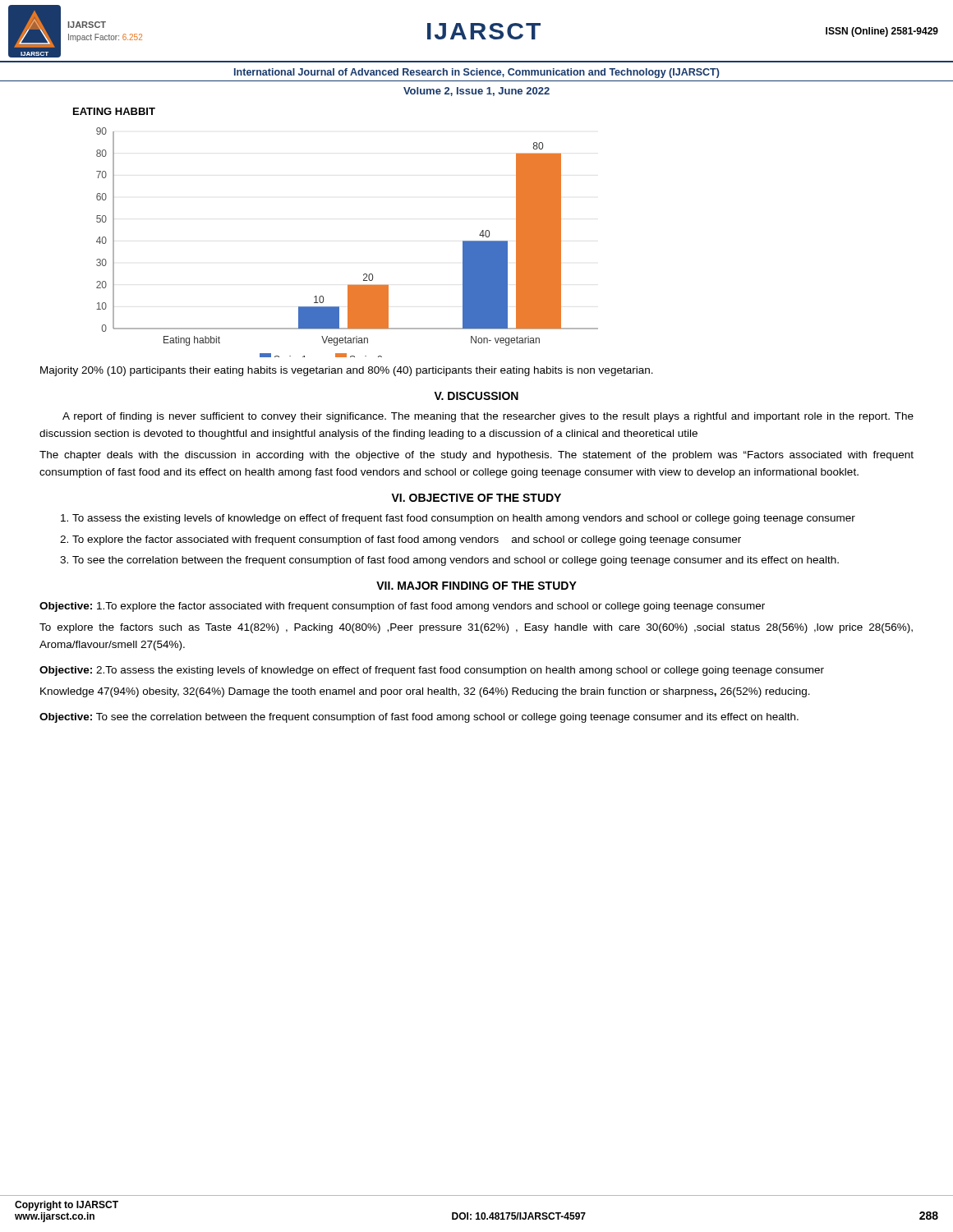
Task: Find the block starting "To explore the factor"
Action: [407, 539]
